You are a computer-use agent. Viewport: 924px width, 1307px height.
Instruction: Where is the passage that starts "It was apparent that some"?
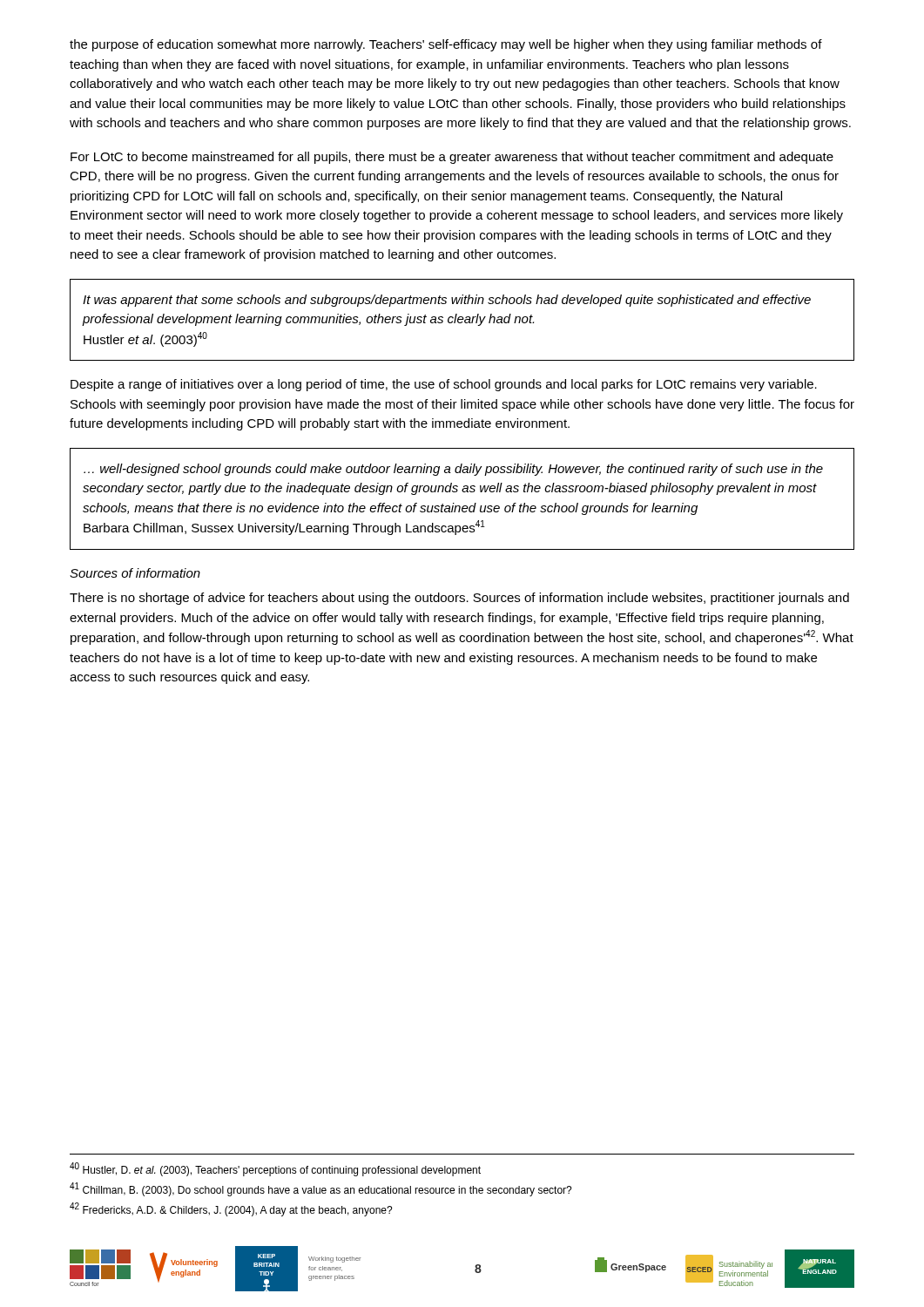tap(462, 320)
